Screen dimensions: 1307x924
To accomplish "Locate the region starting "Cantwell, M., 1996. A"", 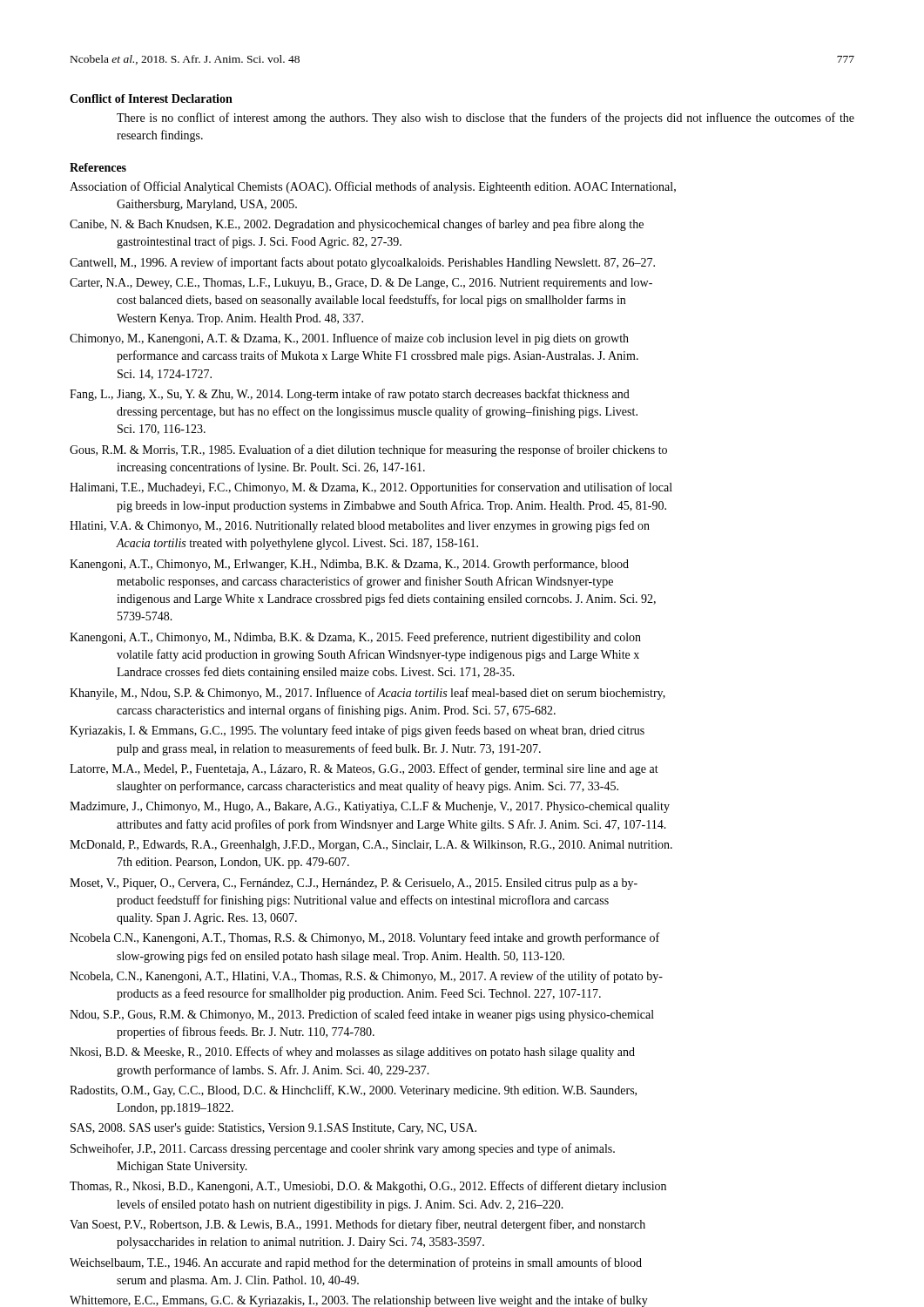I will pyautogui.click(x=363, y=263).
